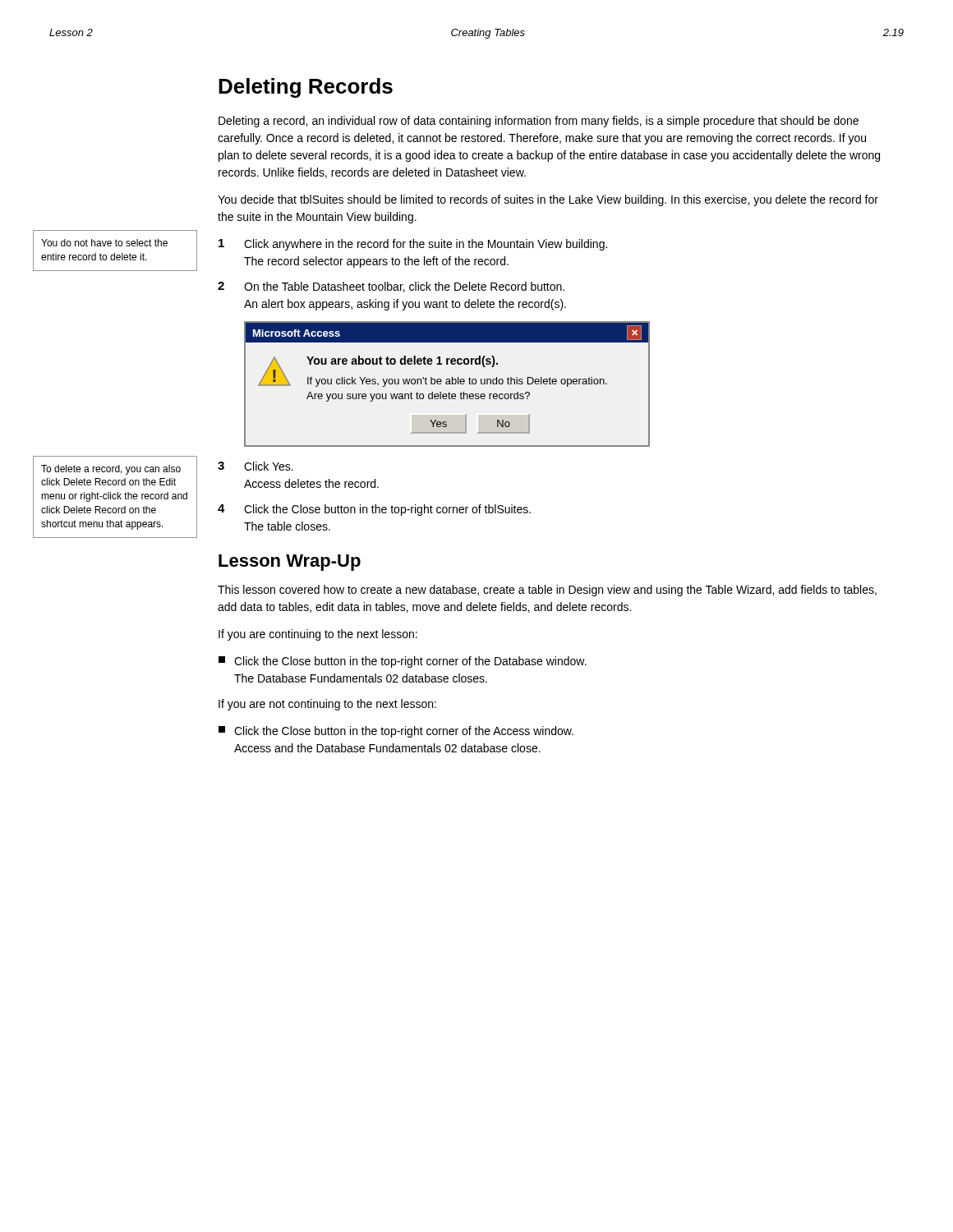
Task: Select the screenshot
Action: pyautogui.click(x=568, y=384)
